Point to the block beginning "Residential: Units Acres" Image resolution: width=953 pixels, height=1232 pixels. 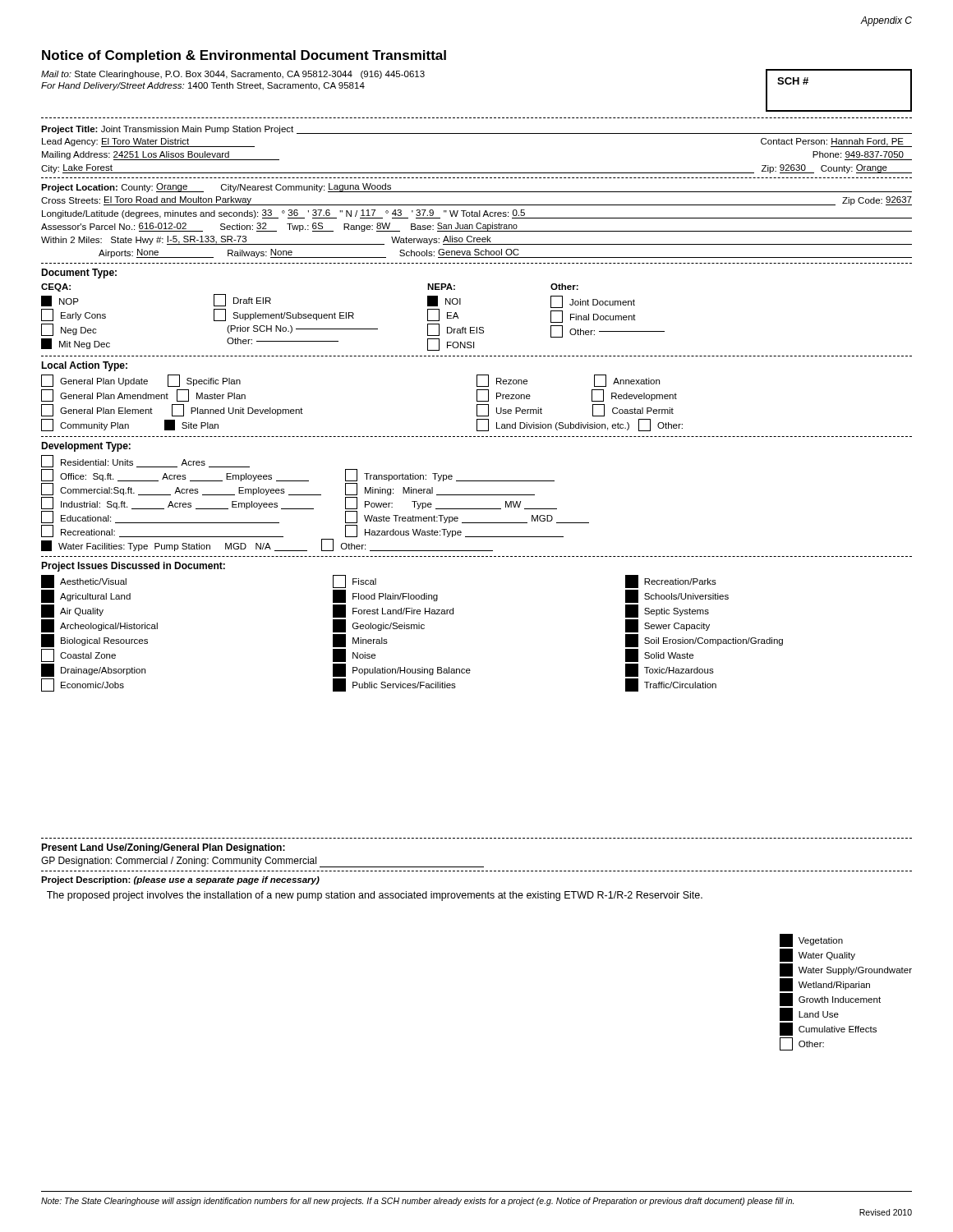[x=476, y=503]
